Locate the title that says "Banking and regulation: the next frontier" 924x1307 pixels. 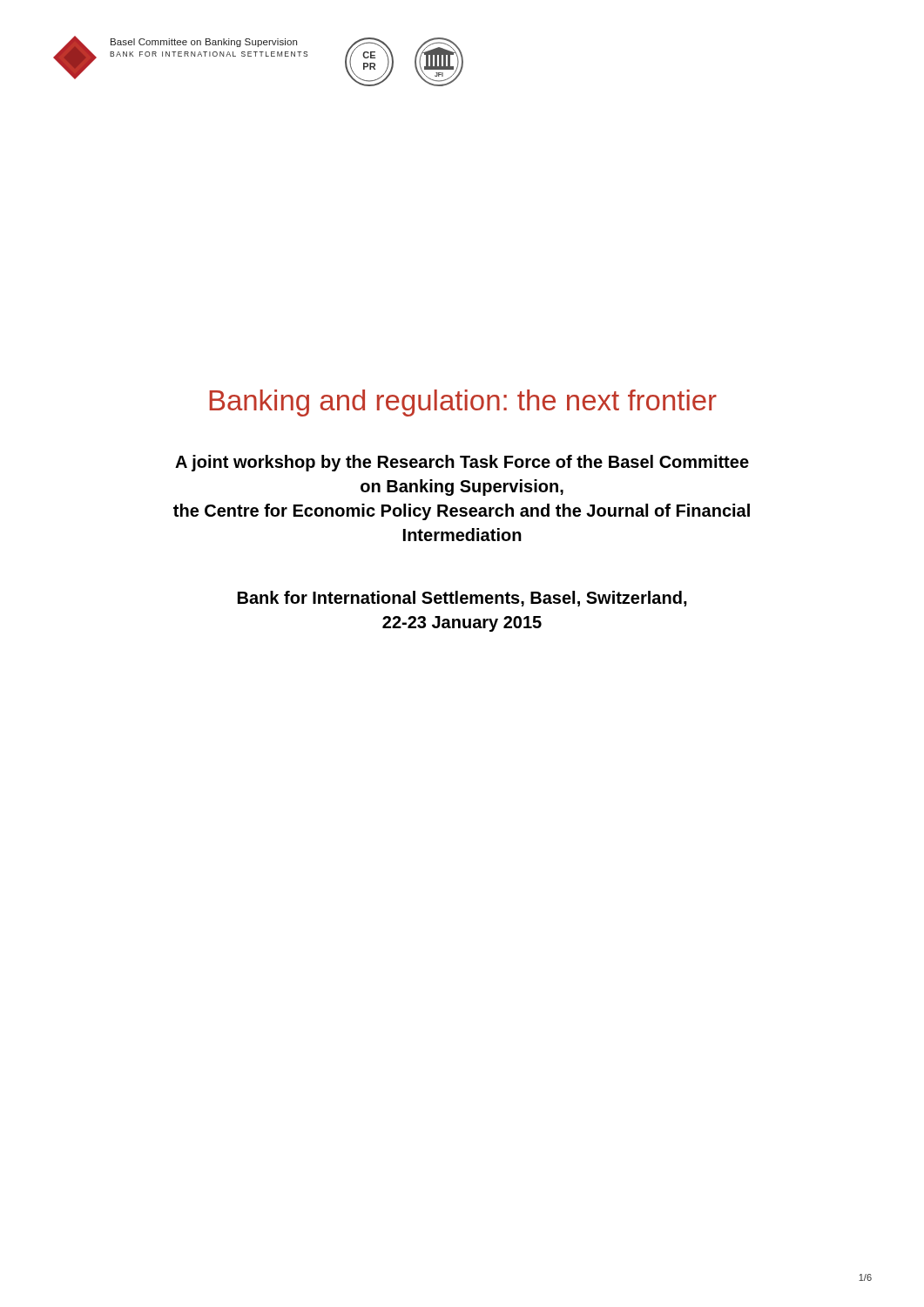pos(462,401)
